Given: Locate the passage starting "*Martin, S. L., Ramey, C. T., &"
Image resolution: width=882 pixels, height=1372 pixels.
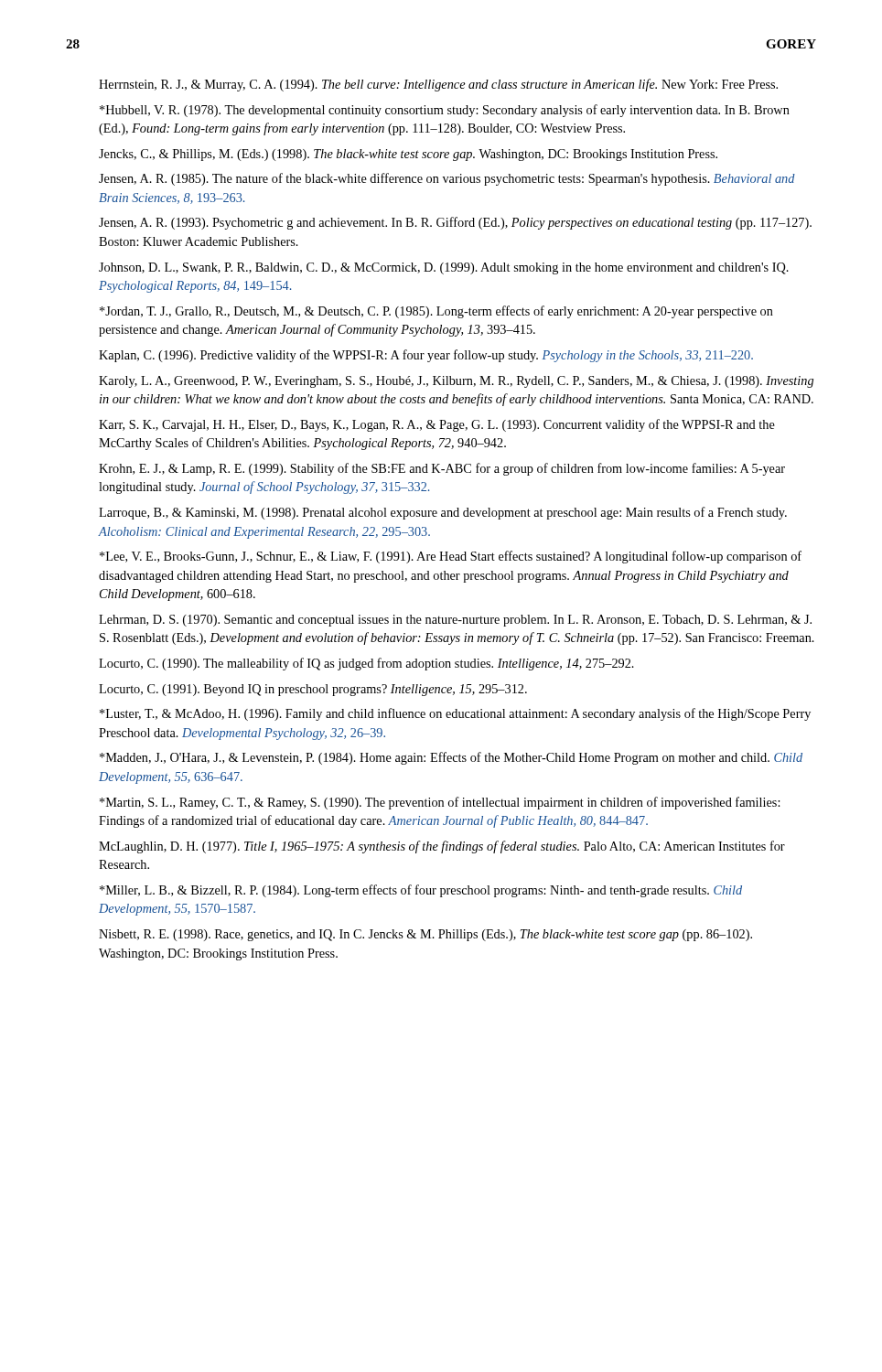Looking at the screenshot, I should click(x=441, y=811).
